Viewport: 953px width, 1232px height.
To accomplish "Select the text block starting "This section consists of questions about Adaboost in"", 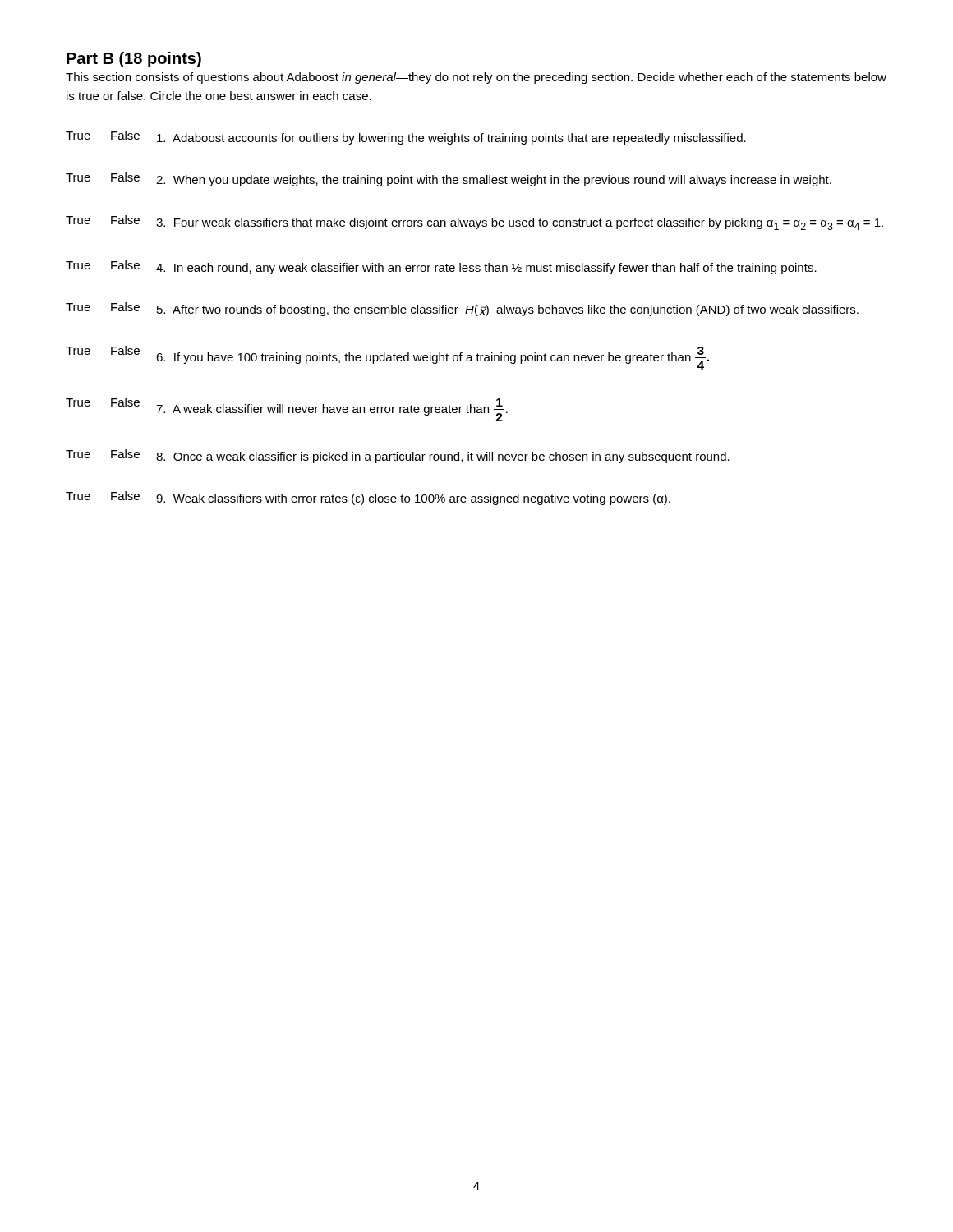I will (476, 86).
